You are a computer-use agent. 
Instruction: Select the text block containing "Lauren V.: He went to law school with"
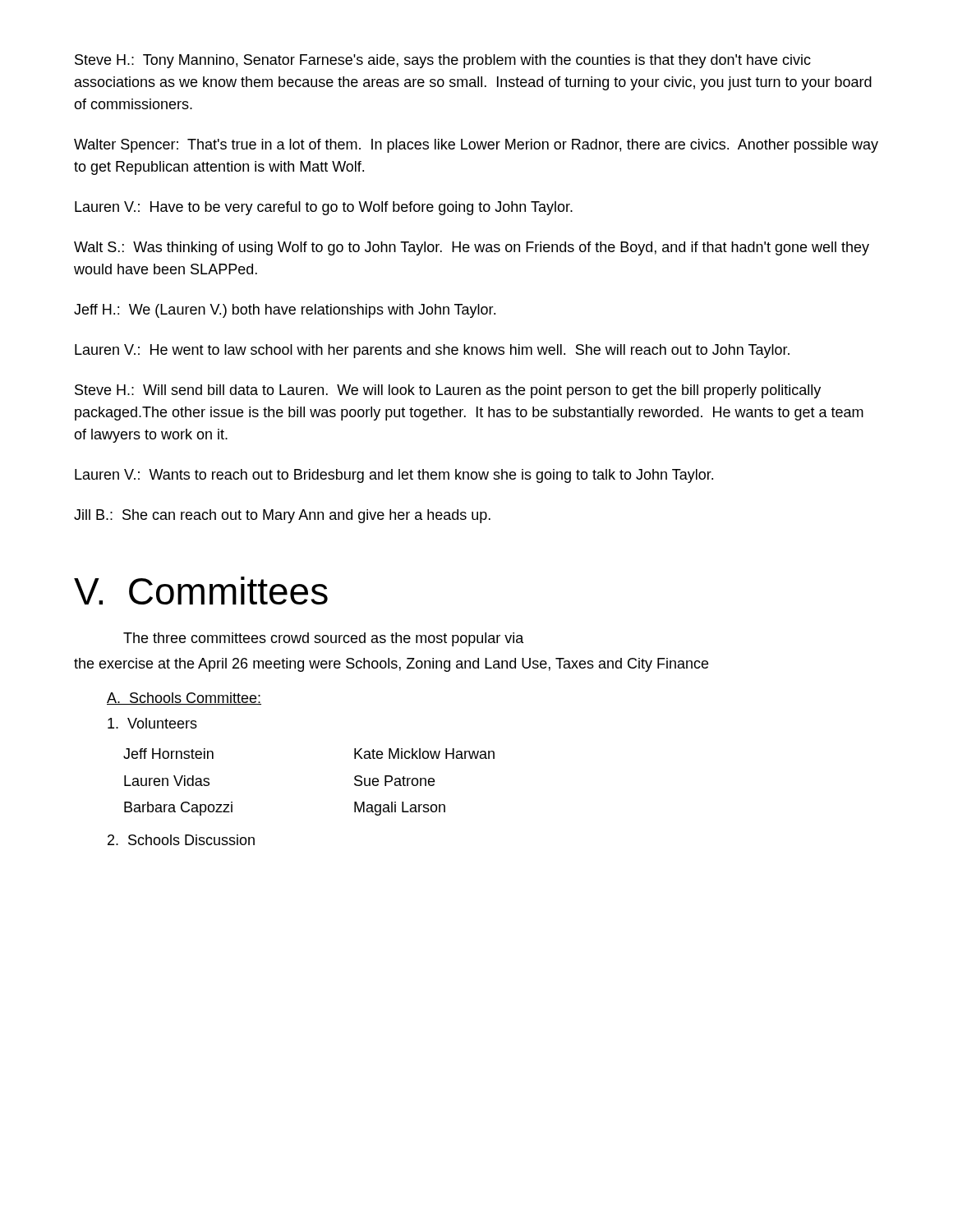(432, 350)
